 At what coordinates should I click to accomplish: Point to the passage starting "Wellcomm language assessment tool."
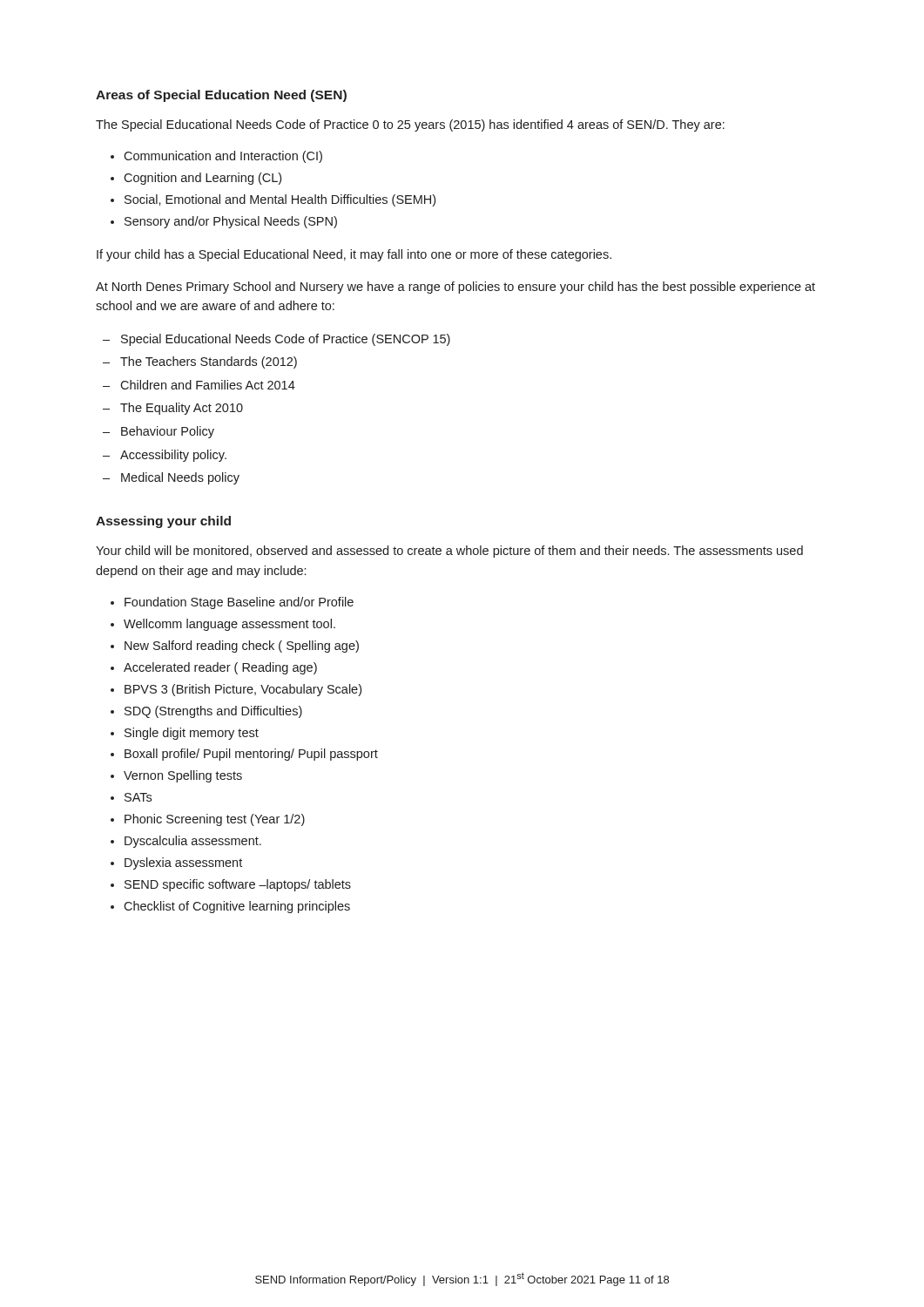(x=230, y=624)
